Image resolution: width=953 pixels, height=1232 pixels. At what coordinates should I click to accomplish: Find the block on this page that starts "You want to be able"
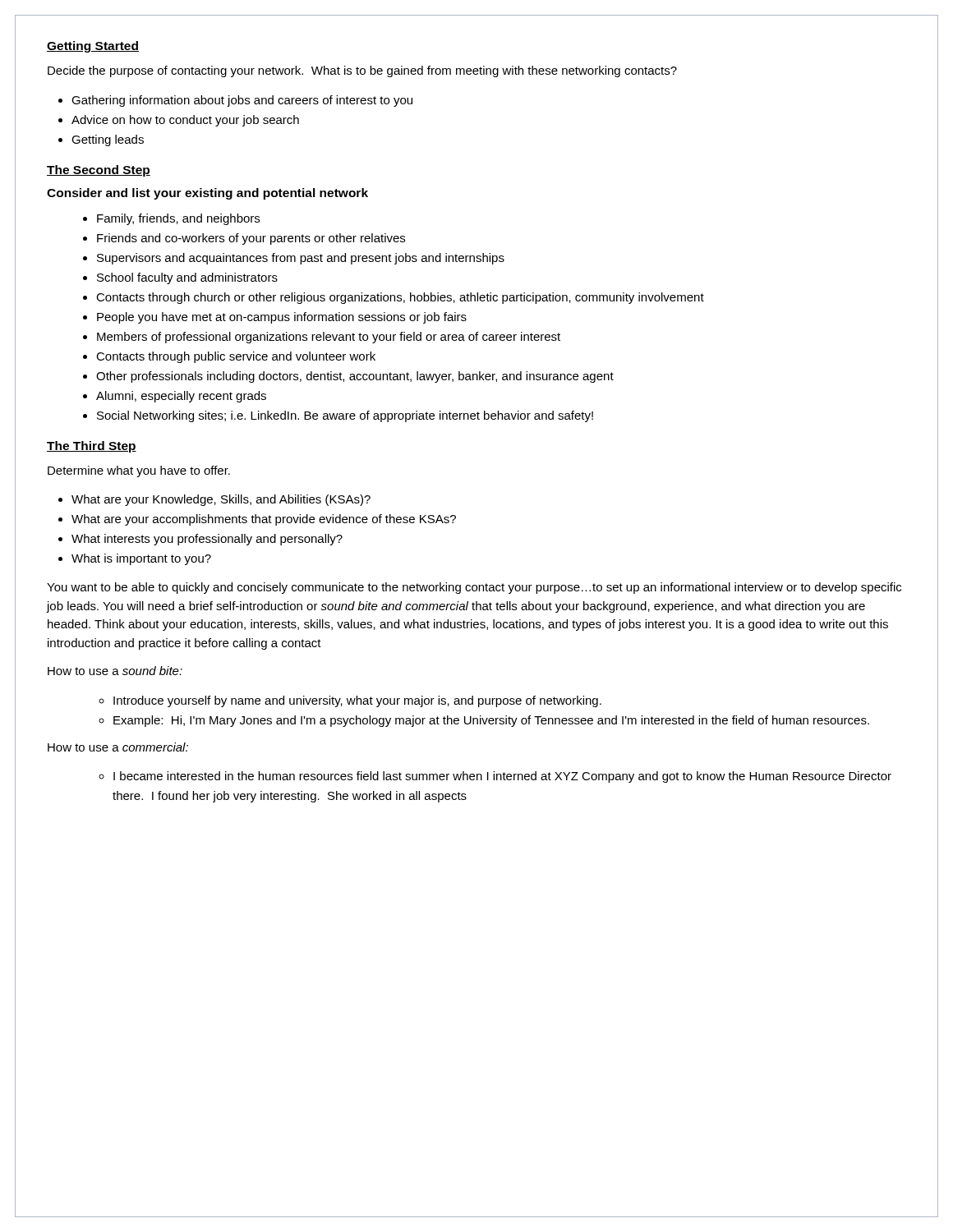pos(474,615)
